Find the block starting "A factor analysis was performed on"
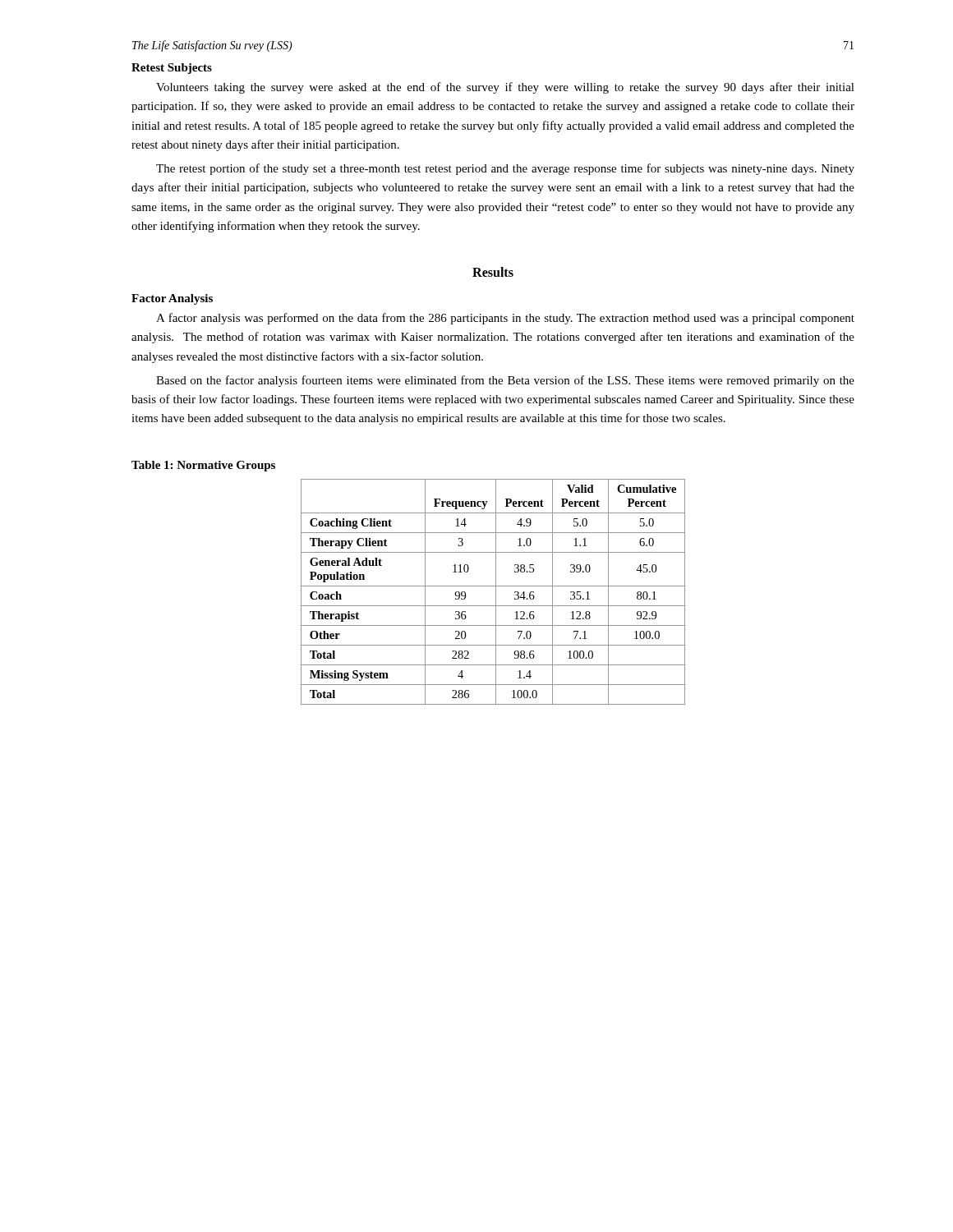 click(x=493, y=338)
